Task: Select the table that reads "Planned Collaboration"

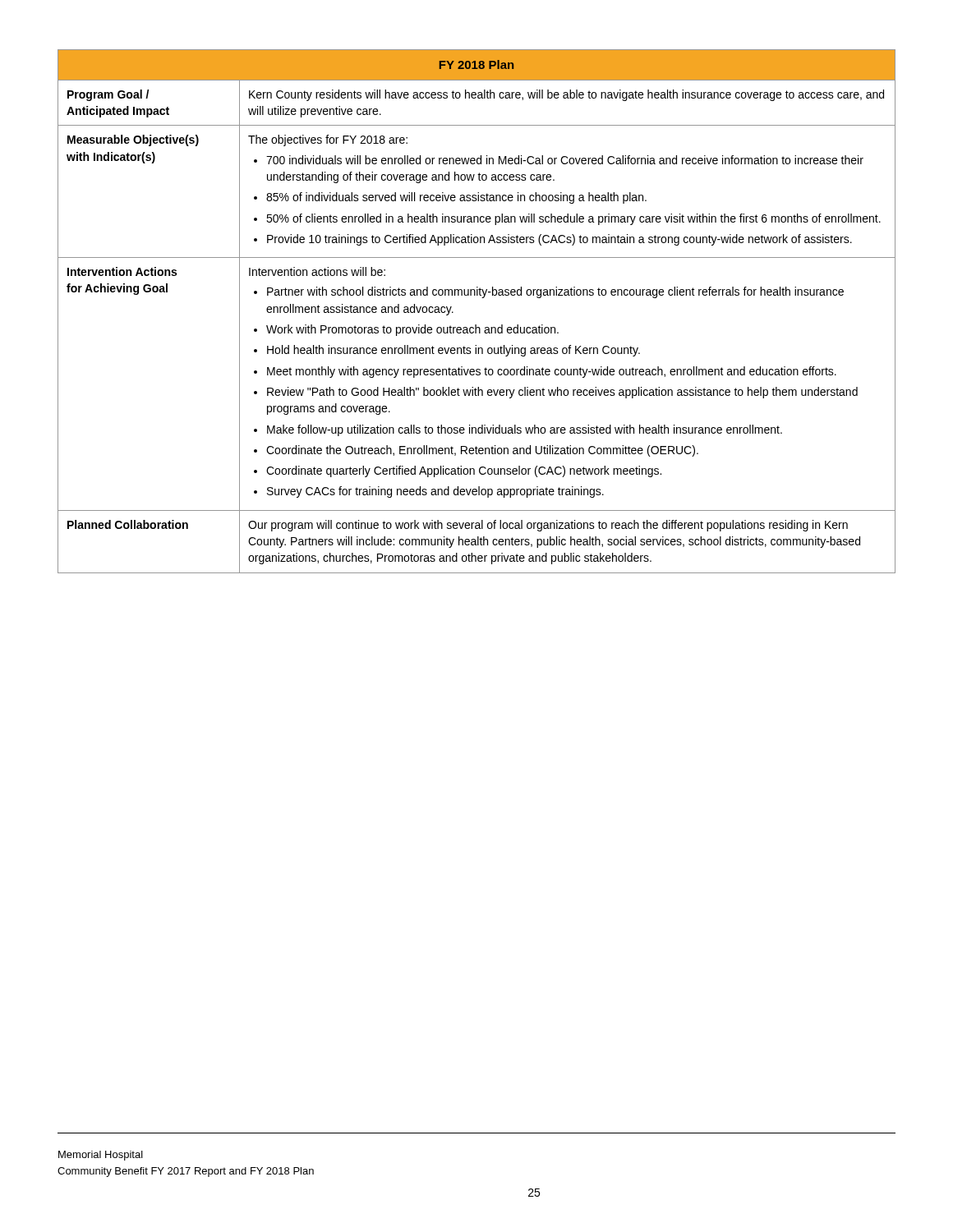Action: point(476,311)
